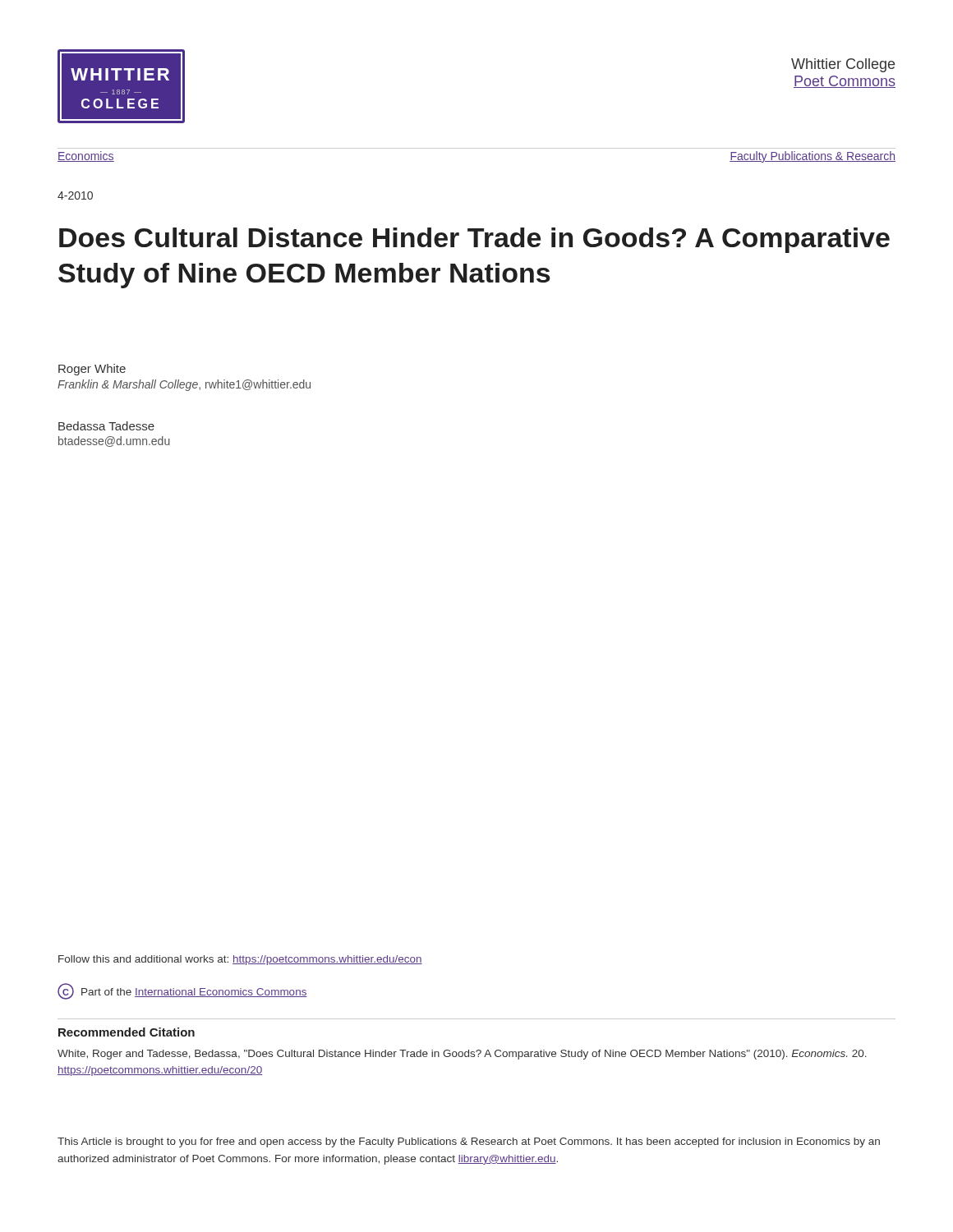Navigate to the block starting "C Part of the International Economics"

point(182,991)
